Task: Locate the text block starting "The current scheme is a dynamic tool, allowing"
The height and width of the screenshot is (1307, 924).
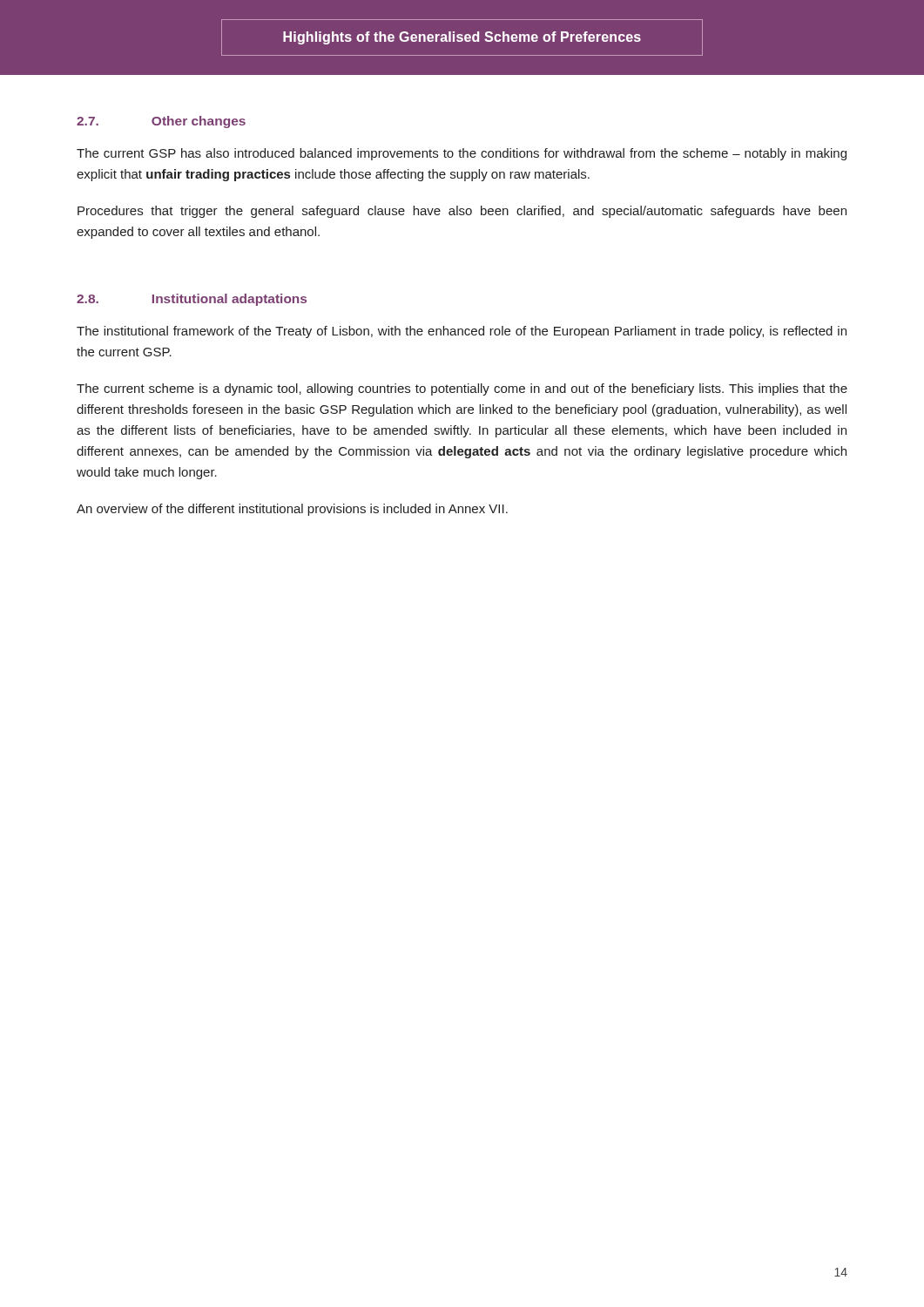Action: pyautogui.click(x=462, y=430)
